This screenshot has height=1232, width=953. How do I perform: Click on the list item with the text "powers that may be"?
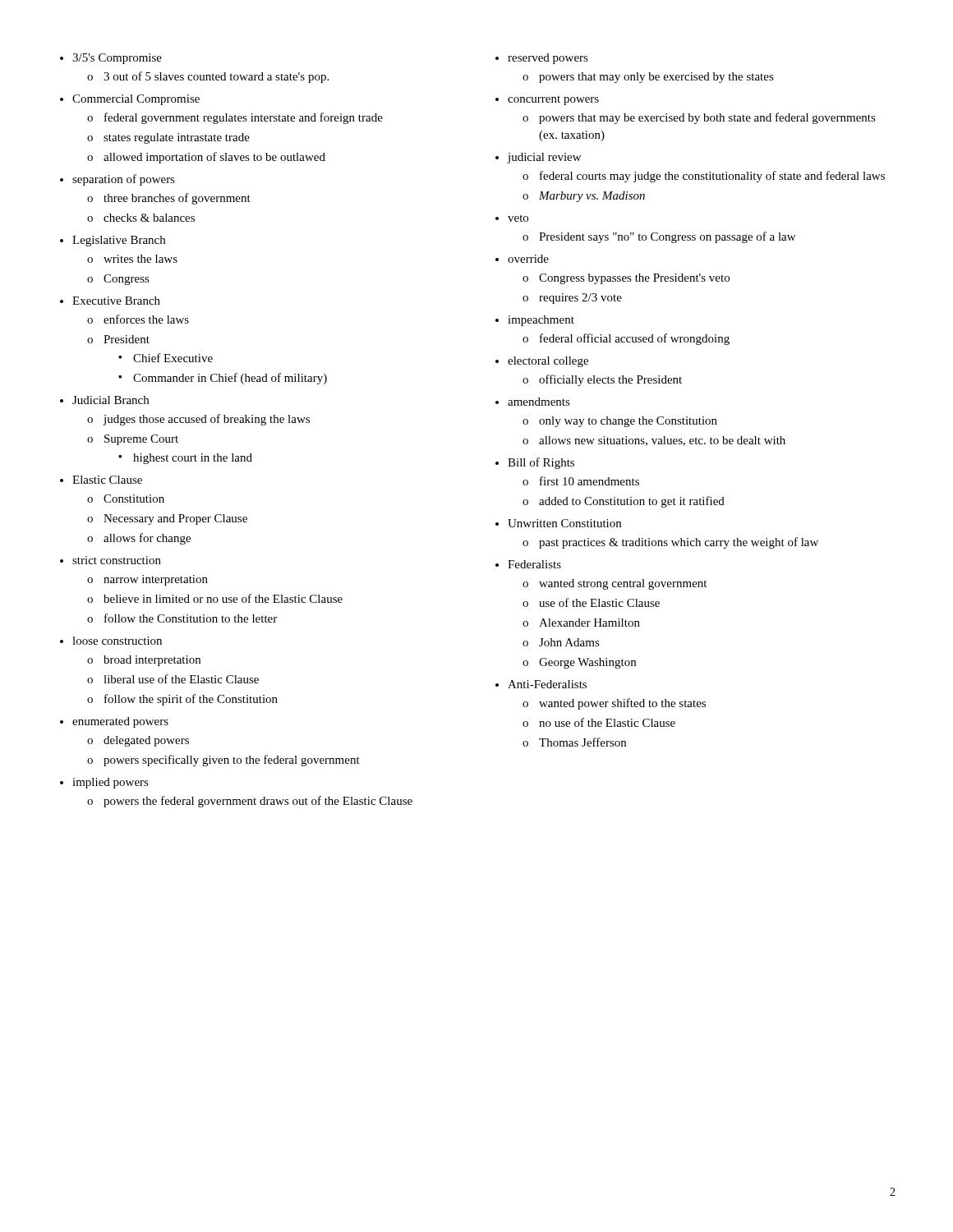[707, 126]
